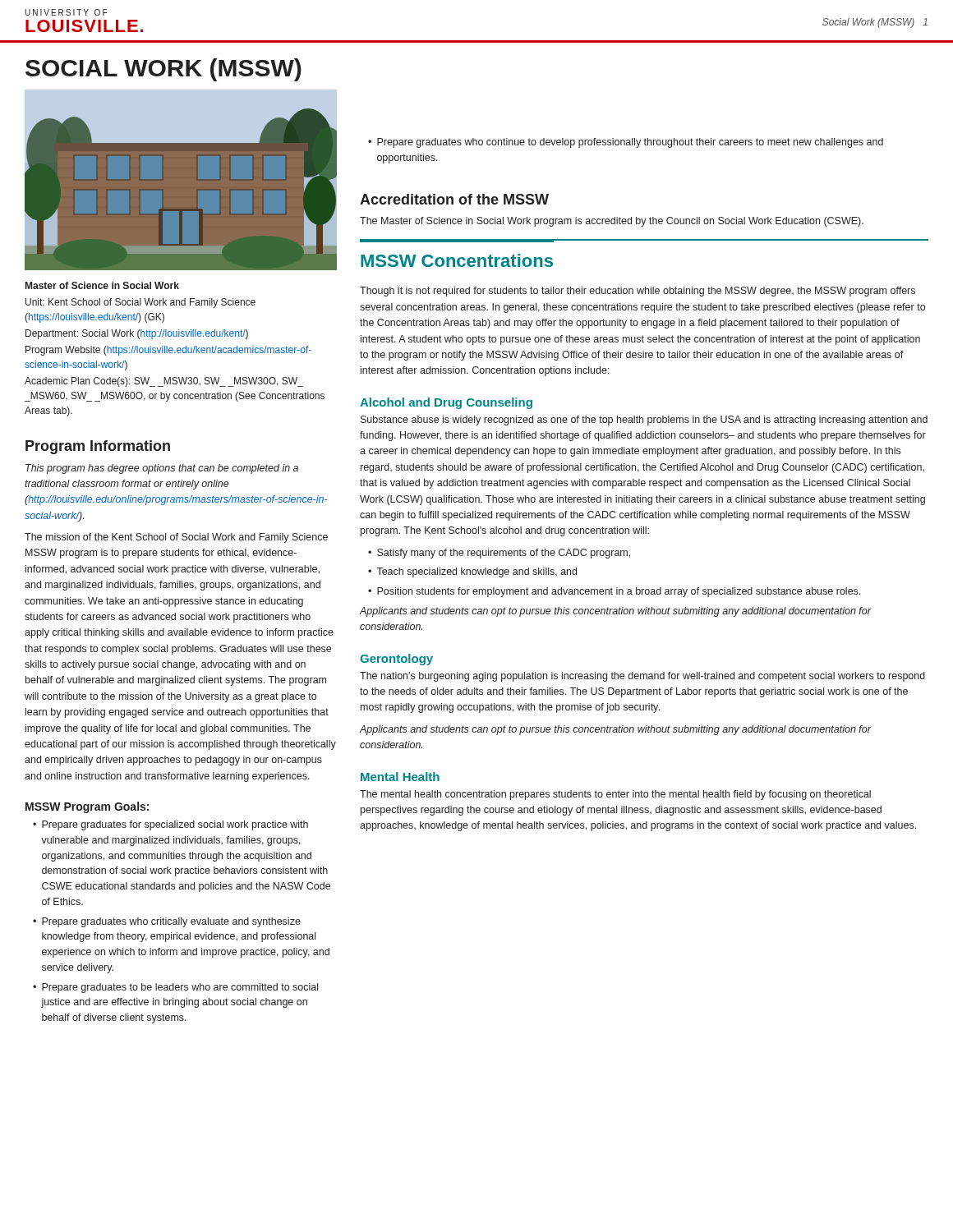Navigate to the passage starting "Satisfy many of the requirements"
The image size is (953, 1232).
coord(499,554)
